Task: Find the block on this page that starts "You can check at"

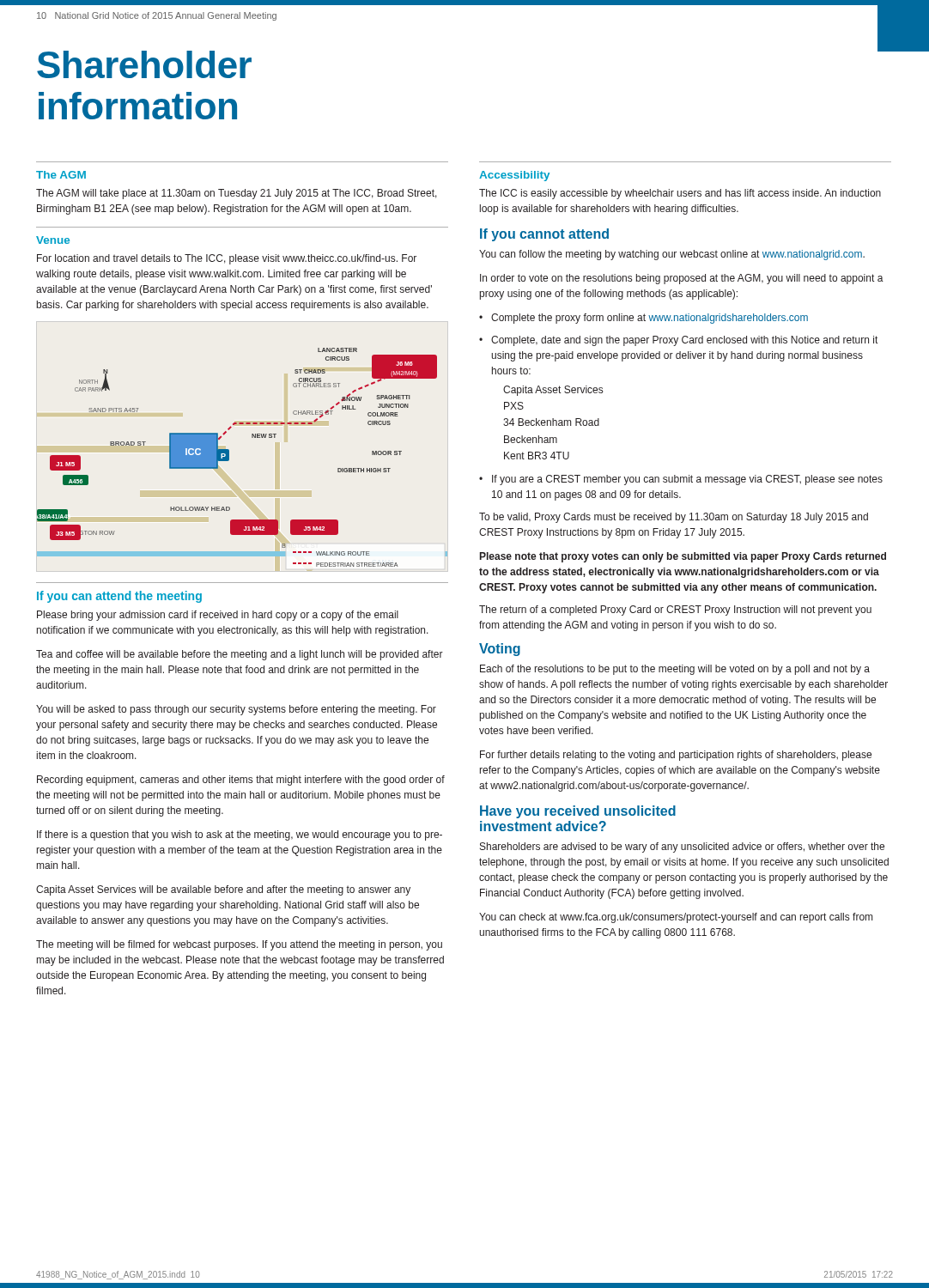Action: coord(676,925)
